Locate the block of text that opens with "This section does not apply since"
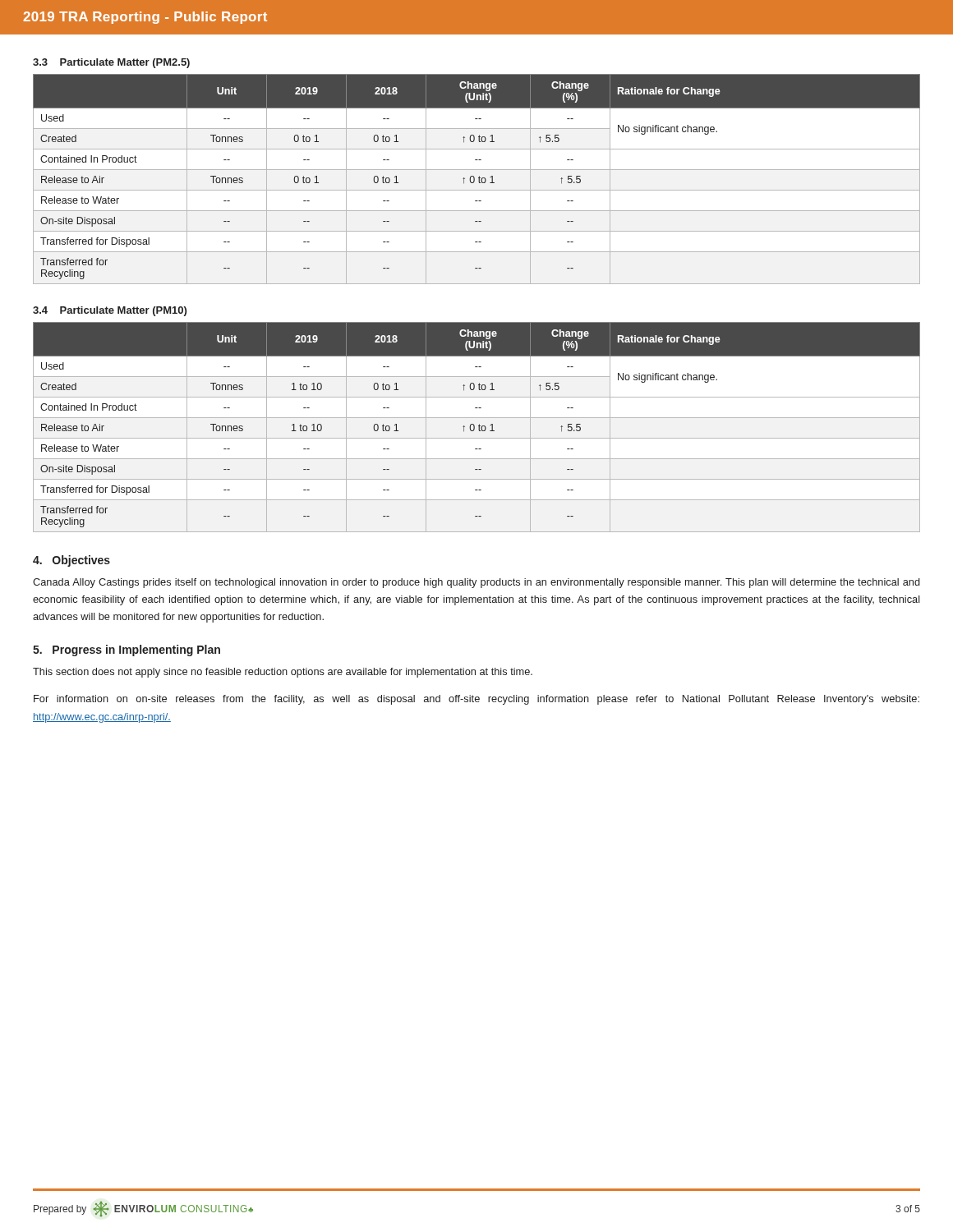953x1232 pixels. click(283, 672)
